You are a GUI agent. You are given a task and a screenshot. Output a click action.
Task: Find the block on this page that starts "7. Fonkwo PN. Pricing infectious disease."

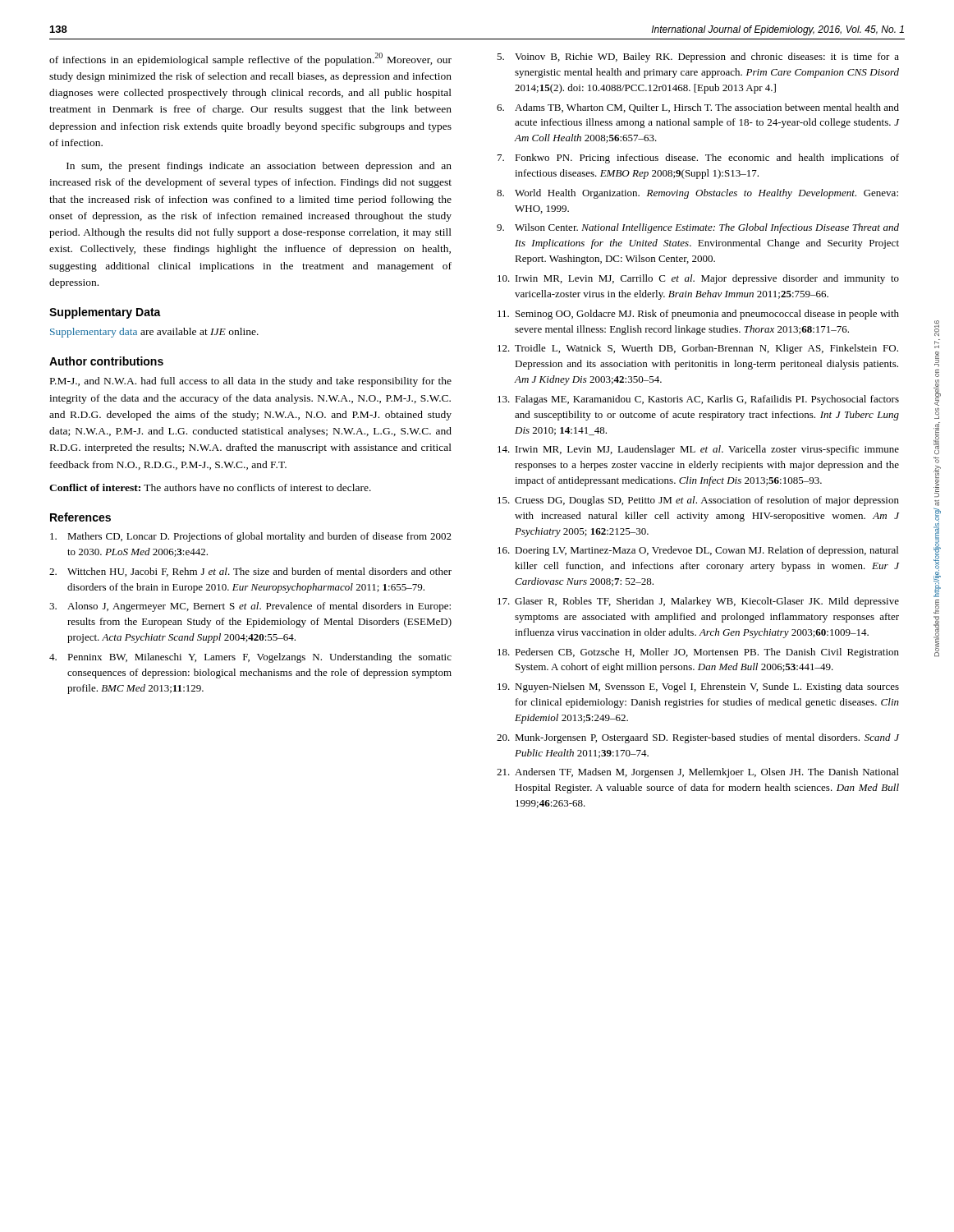click(x=698, y=166)
